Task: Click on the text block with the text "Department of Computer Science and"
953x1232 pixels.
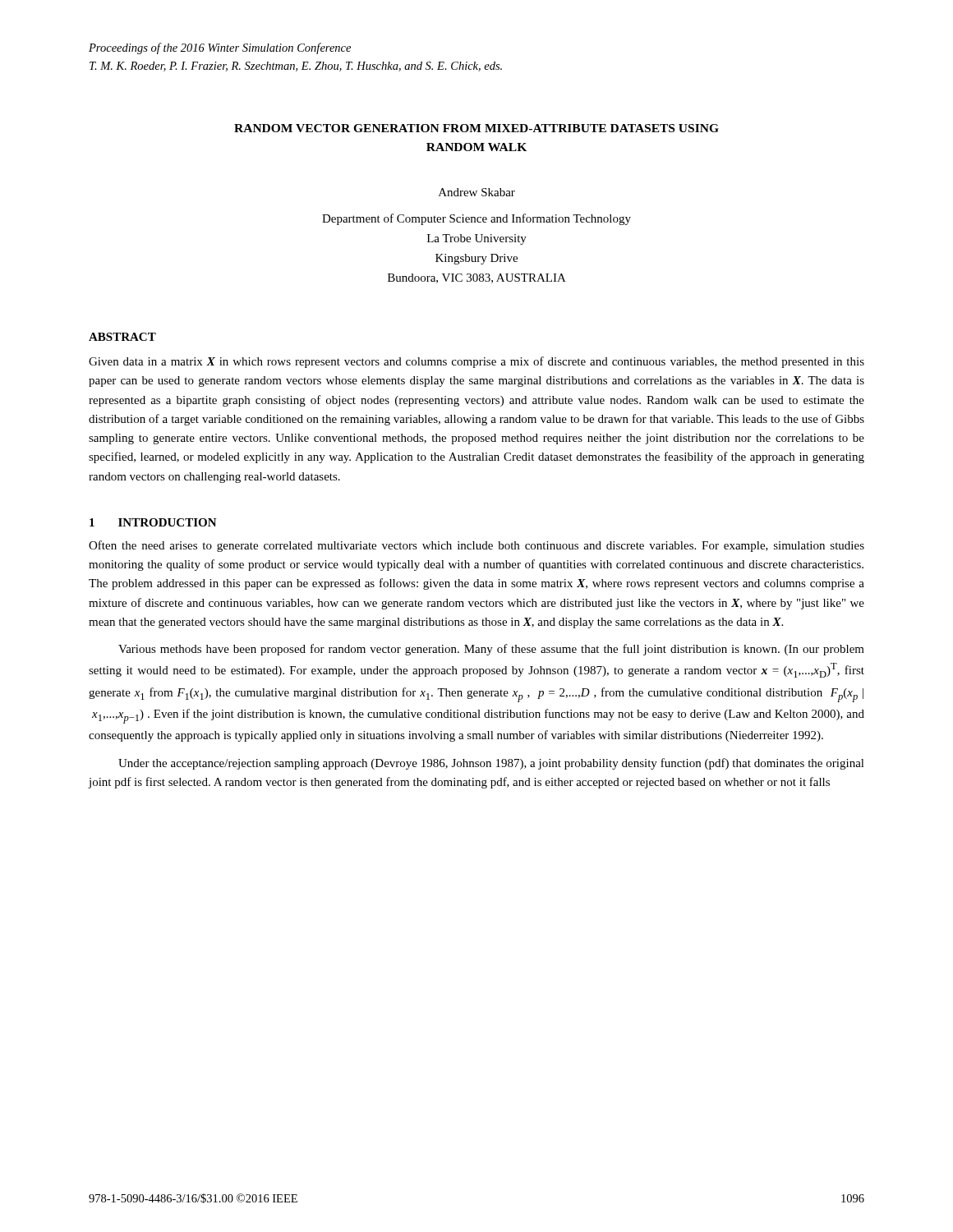Action: tap(476, 248)
